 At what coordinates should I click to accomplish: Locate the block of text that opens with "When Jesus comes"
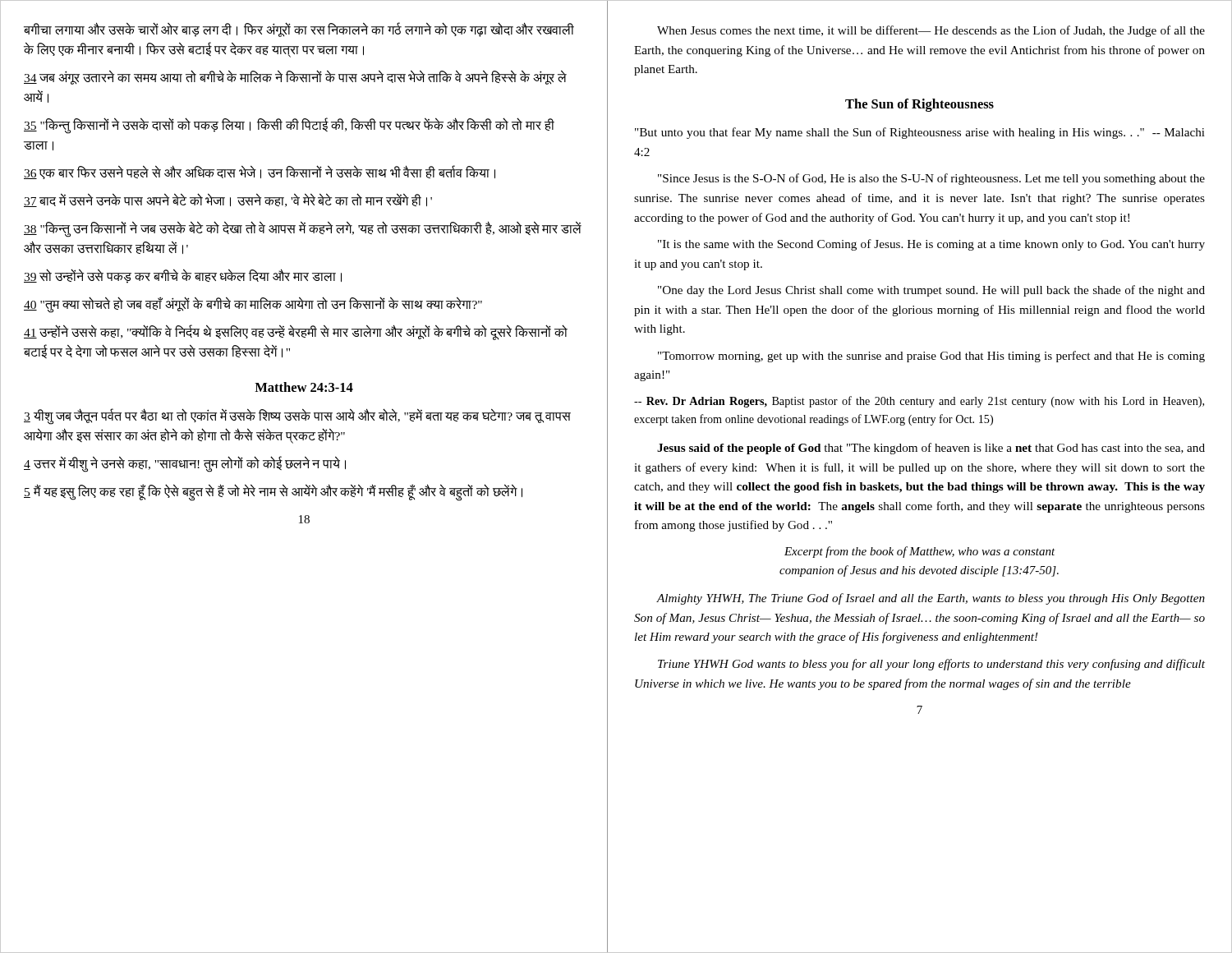[920, 50]
